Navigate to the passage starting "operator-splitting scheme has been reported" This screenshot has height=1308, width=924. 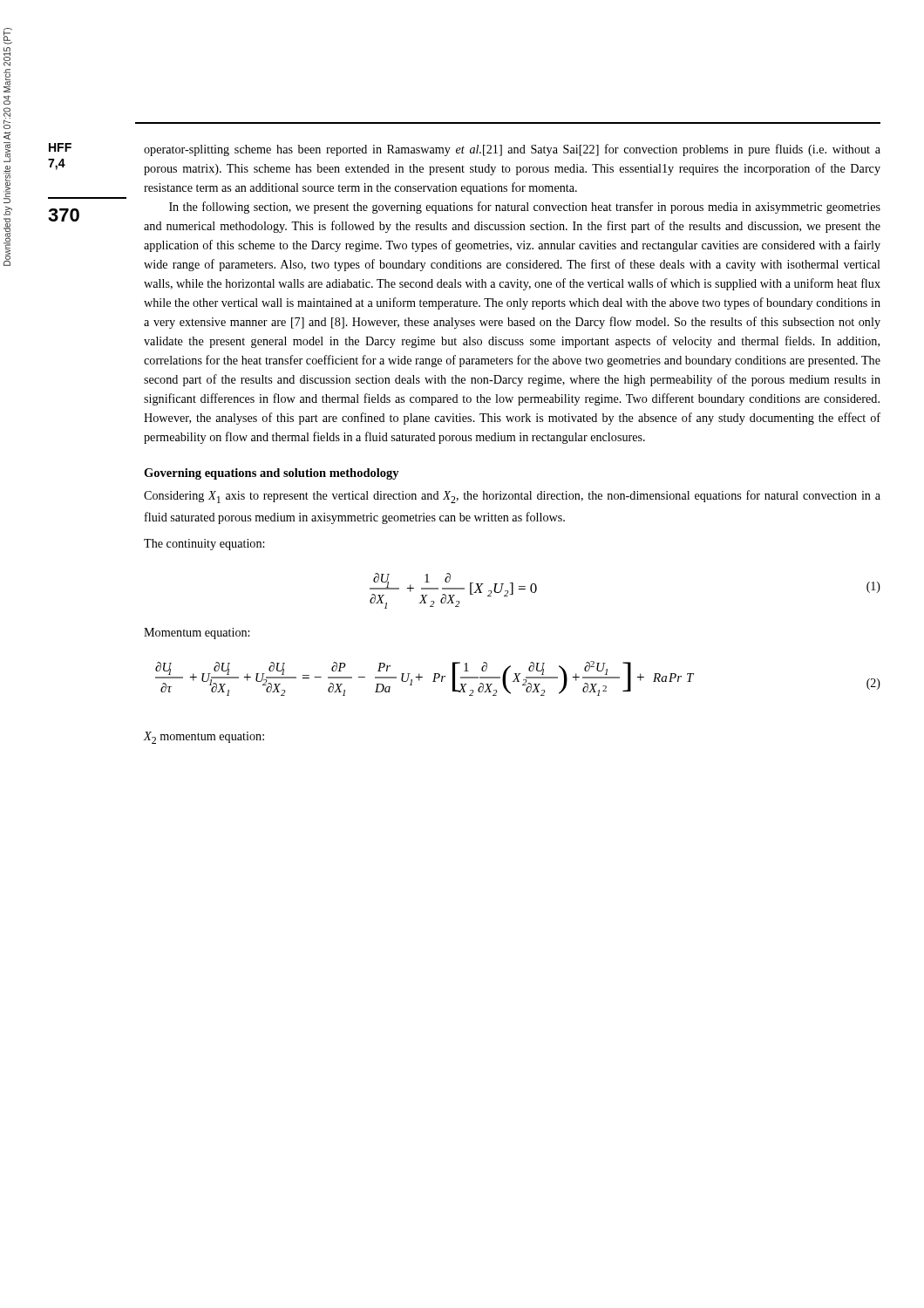pos(512,293)
